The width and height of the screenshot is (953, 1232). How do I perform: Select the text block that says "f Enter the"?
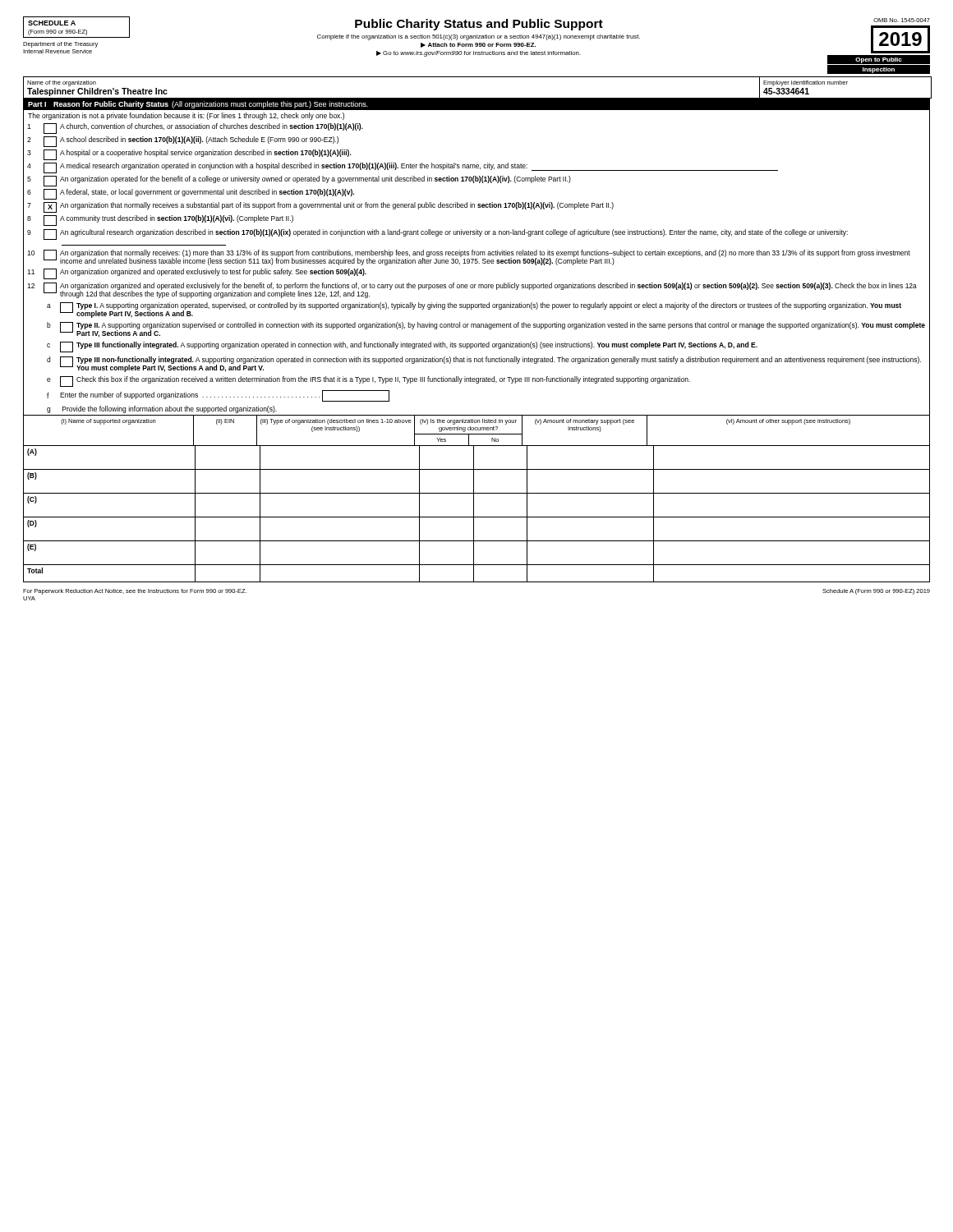point(218,396)
